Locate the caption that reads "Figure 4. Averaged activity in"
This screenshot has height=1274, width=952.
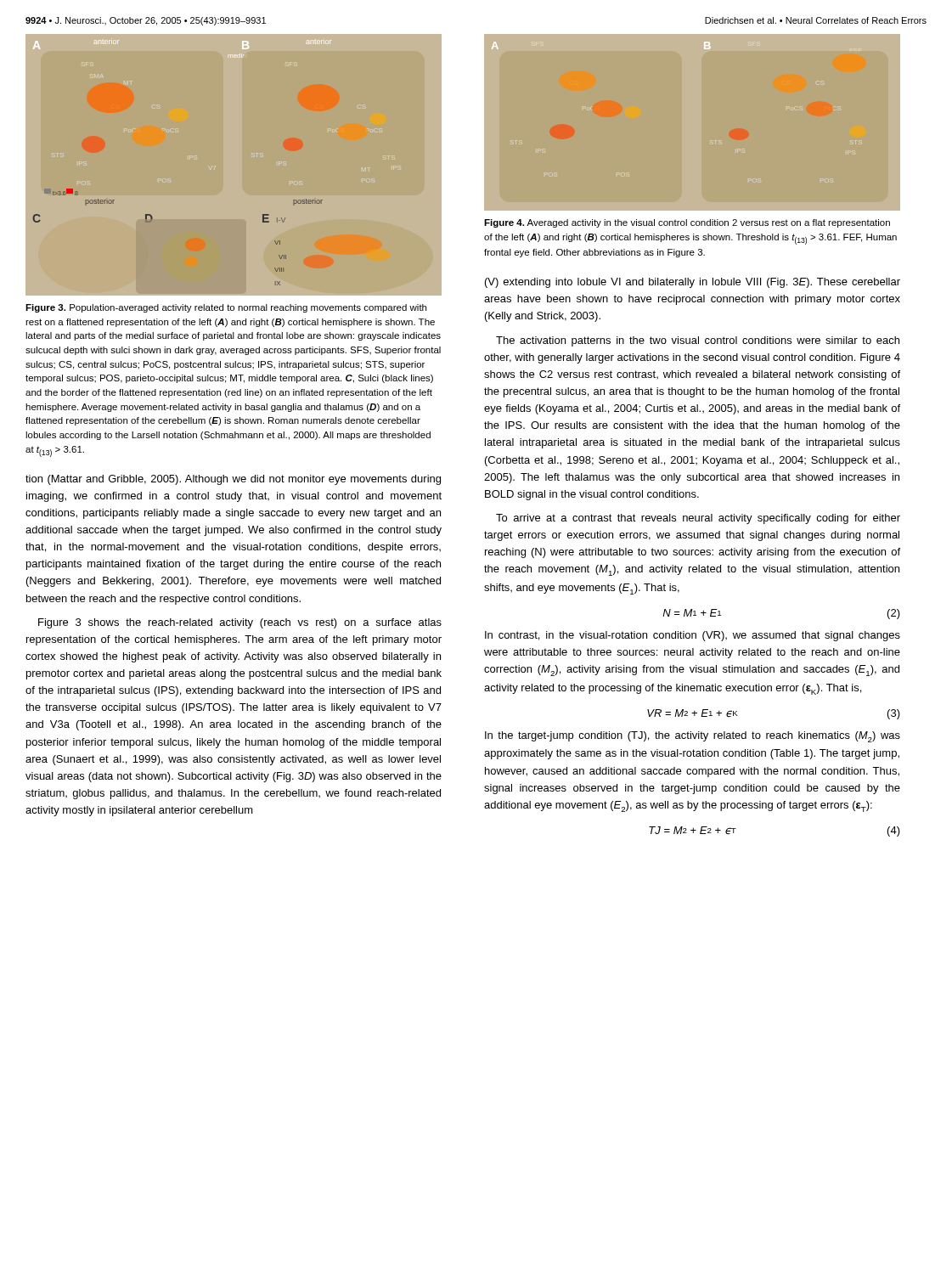pyautogui.click(x=691, y=238)
